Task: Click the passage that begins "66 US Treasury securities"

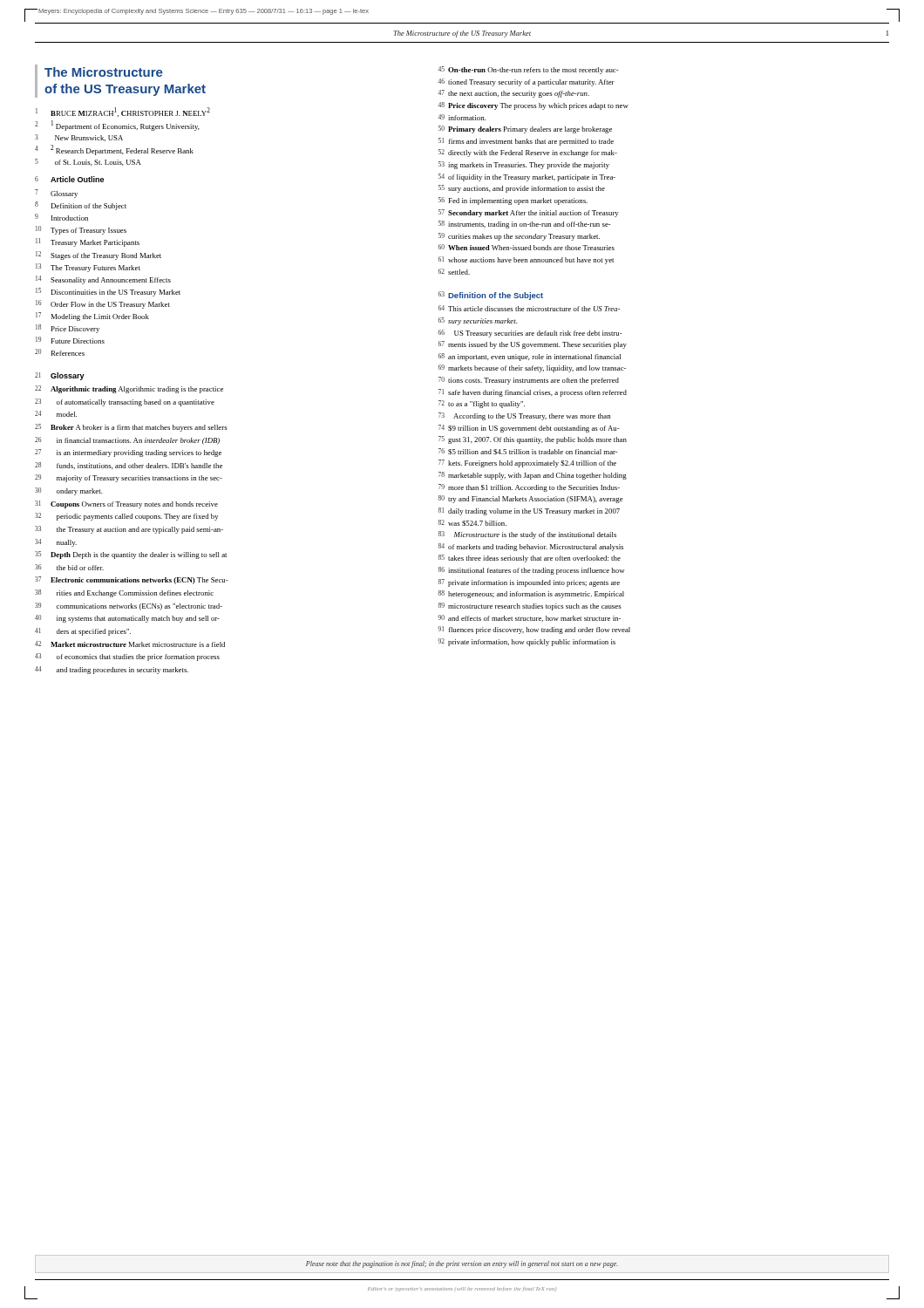Action: click(x=530, y=334)
